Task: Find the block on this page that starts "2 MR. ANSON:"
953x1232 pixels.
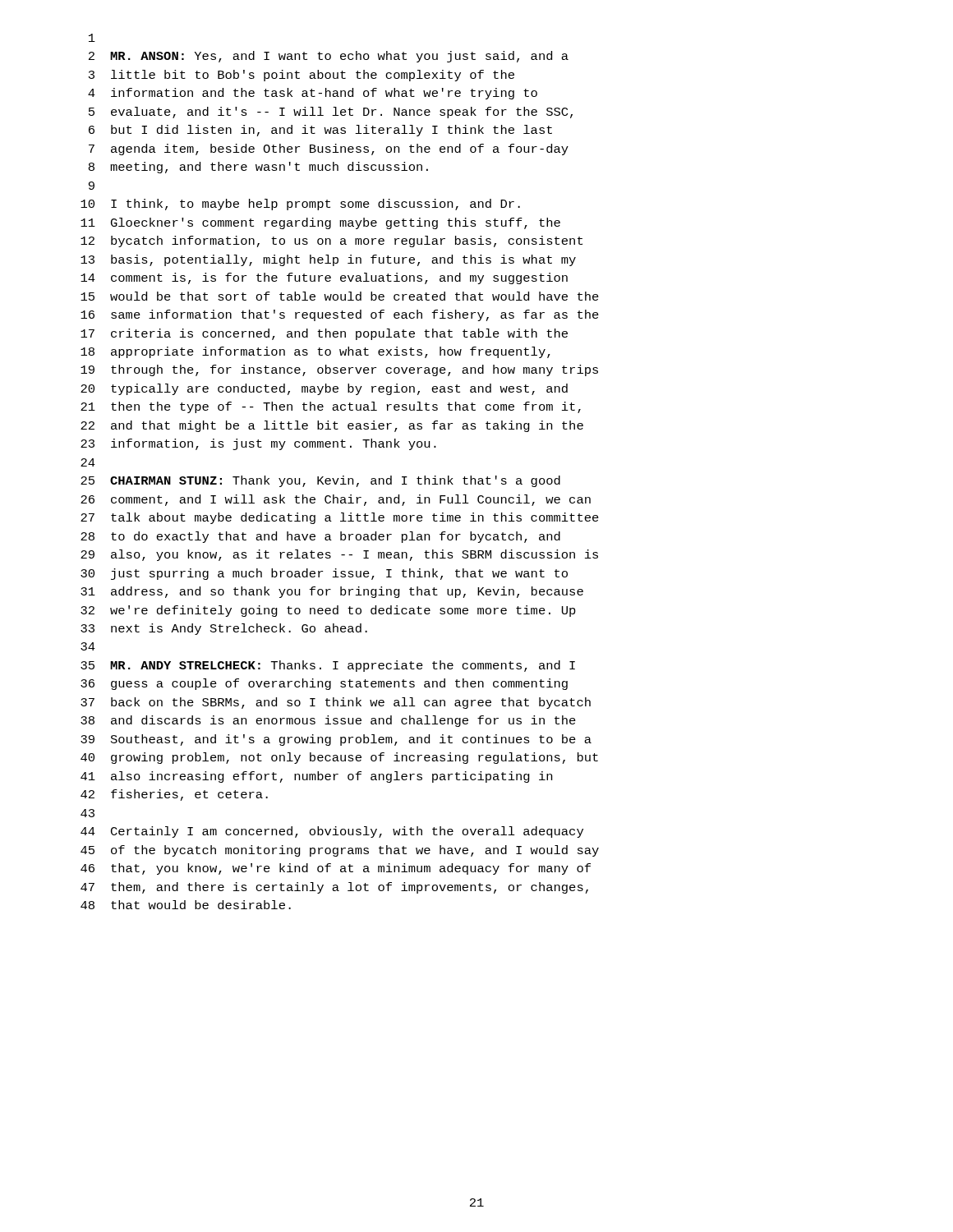Action: [476, 113]
